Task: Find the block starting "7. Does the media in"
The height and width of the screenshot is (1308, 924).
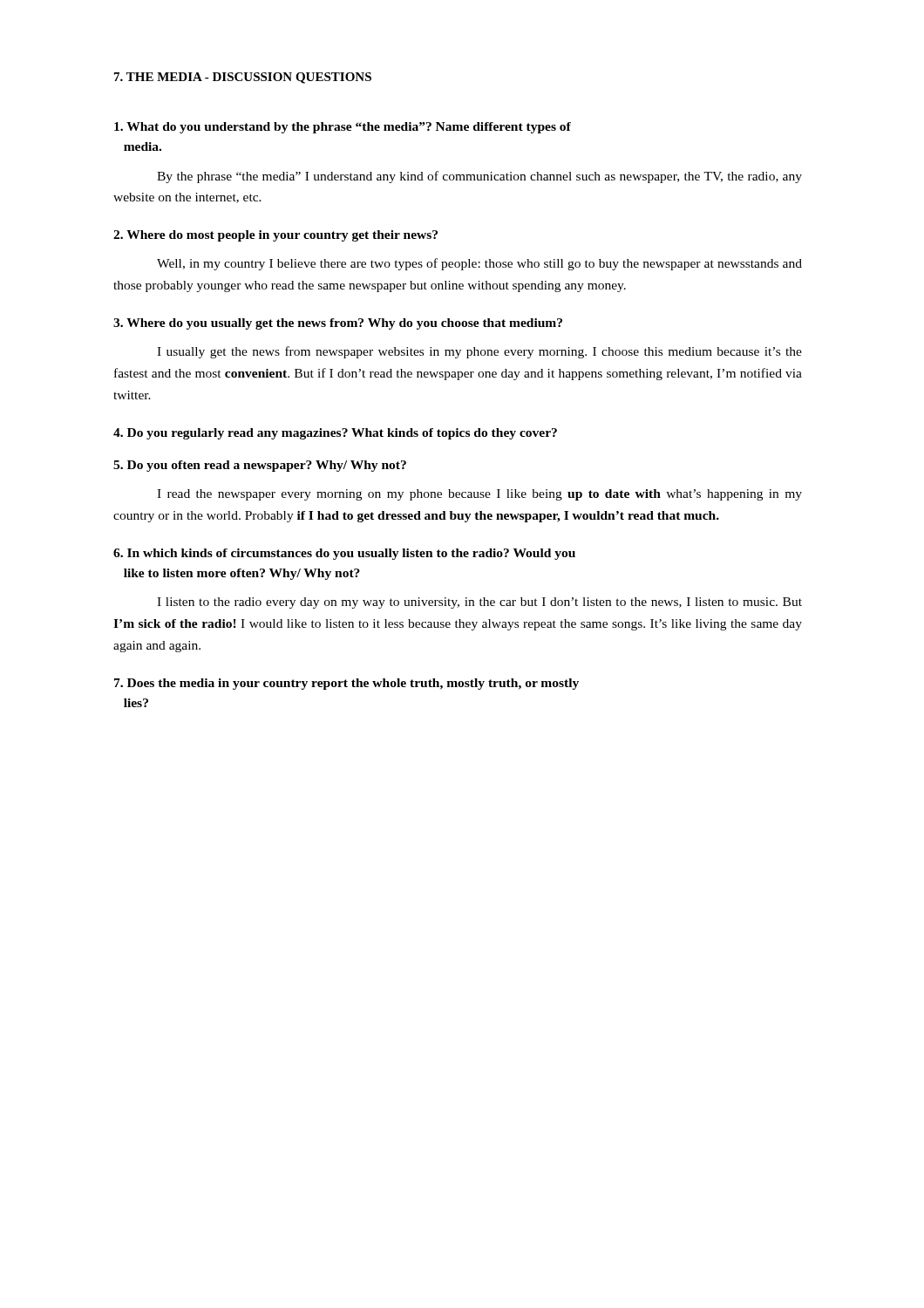Action: pyautogui.click(x=346, y=692)
